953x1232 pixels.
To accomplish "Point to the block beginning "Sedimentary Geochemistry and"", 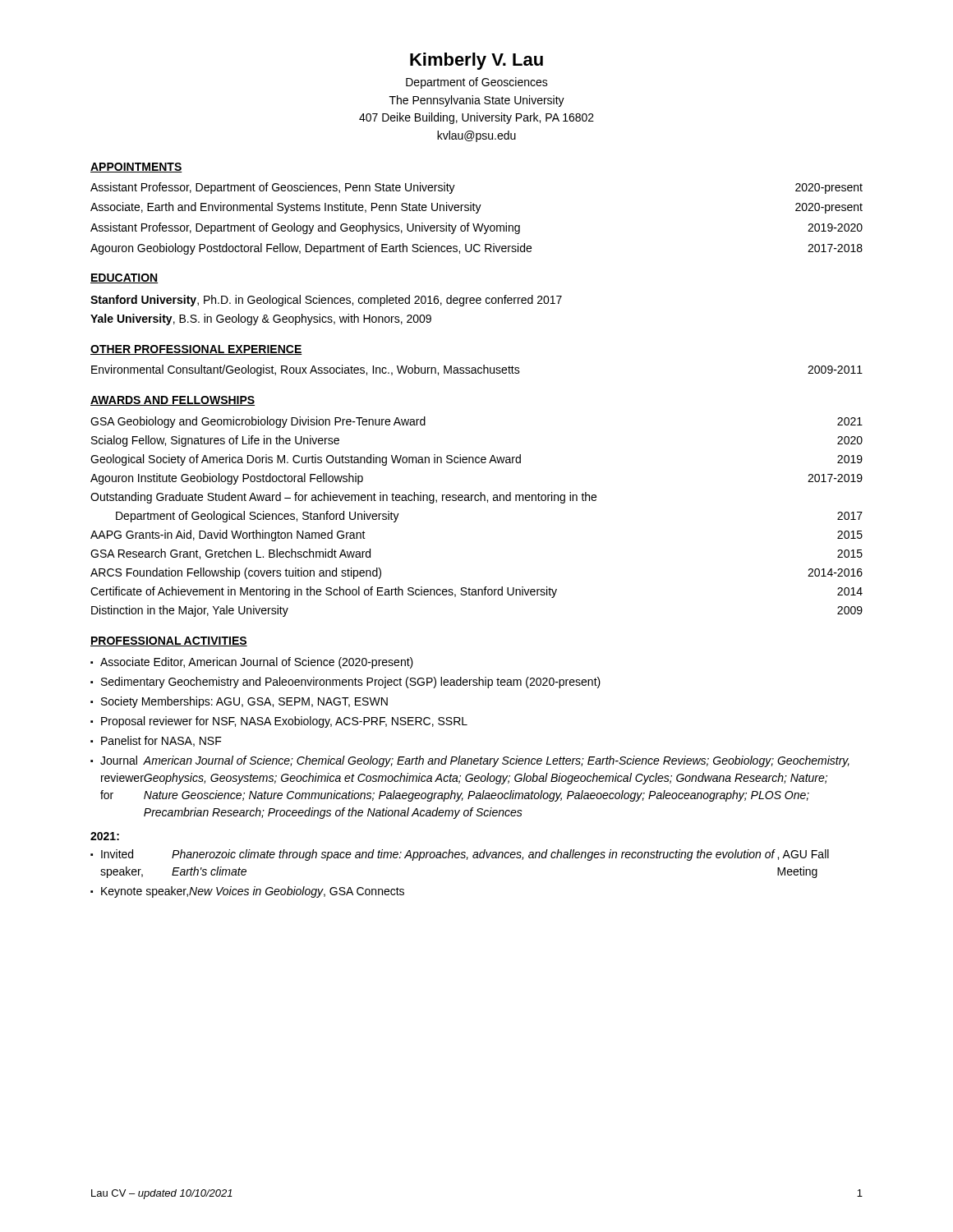I will click(x=350, y=681).
